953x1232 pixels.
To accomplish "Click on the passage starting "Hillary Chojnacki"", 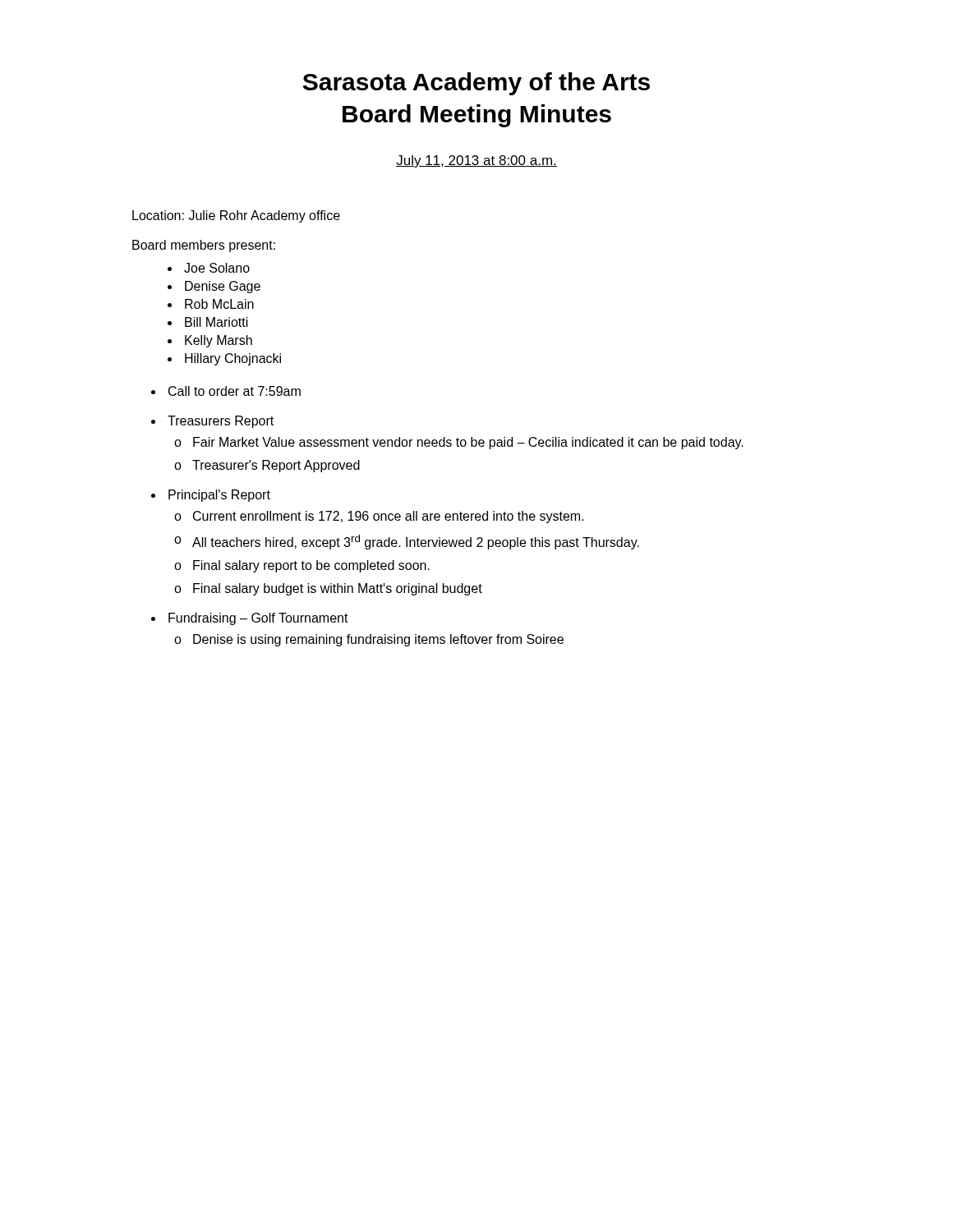I will pos(233,359).
